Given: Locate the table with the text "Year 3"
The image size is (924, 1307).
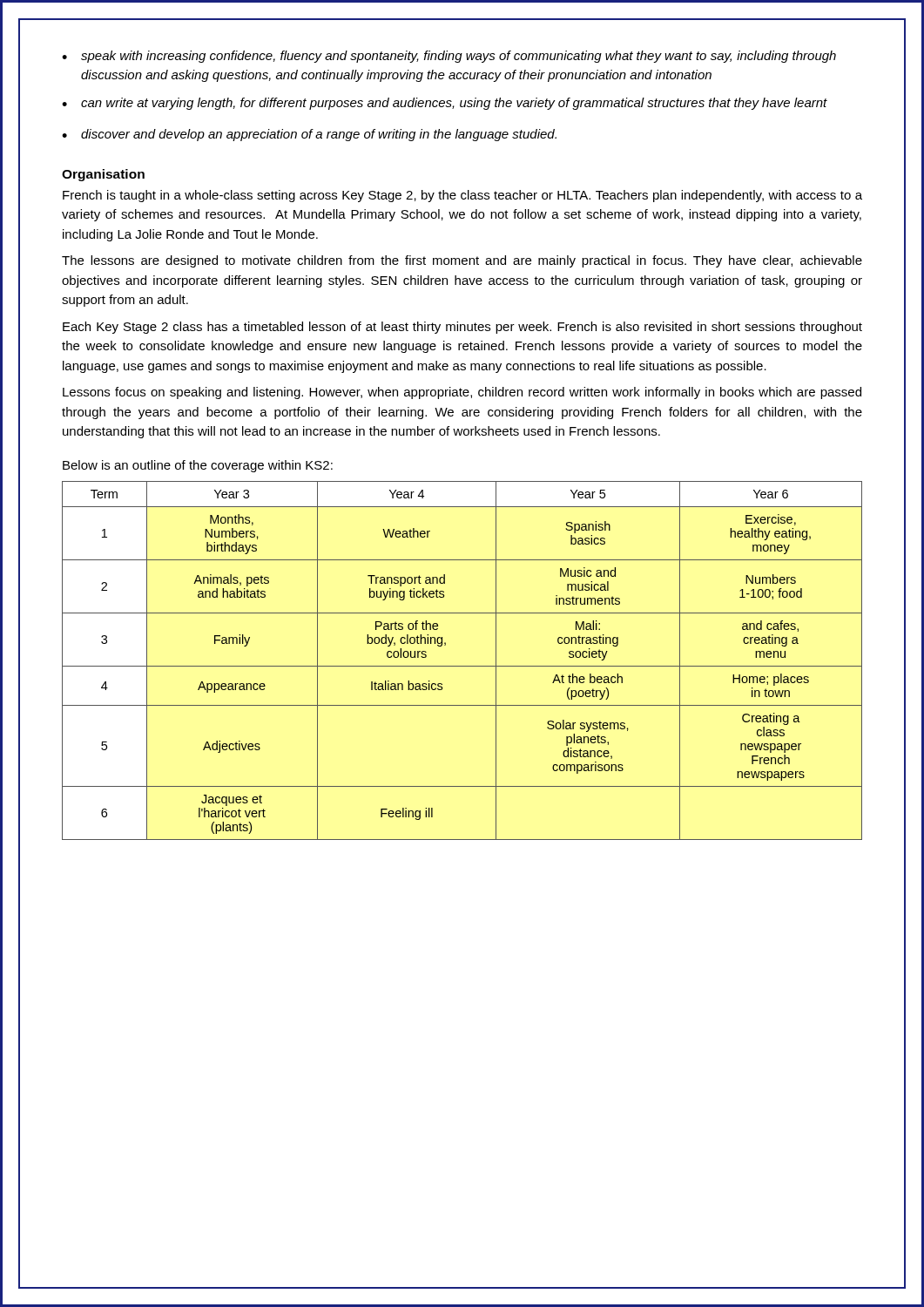Looking at the screenshot, I should click(462, 660).
